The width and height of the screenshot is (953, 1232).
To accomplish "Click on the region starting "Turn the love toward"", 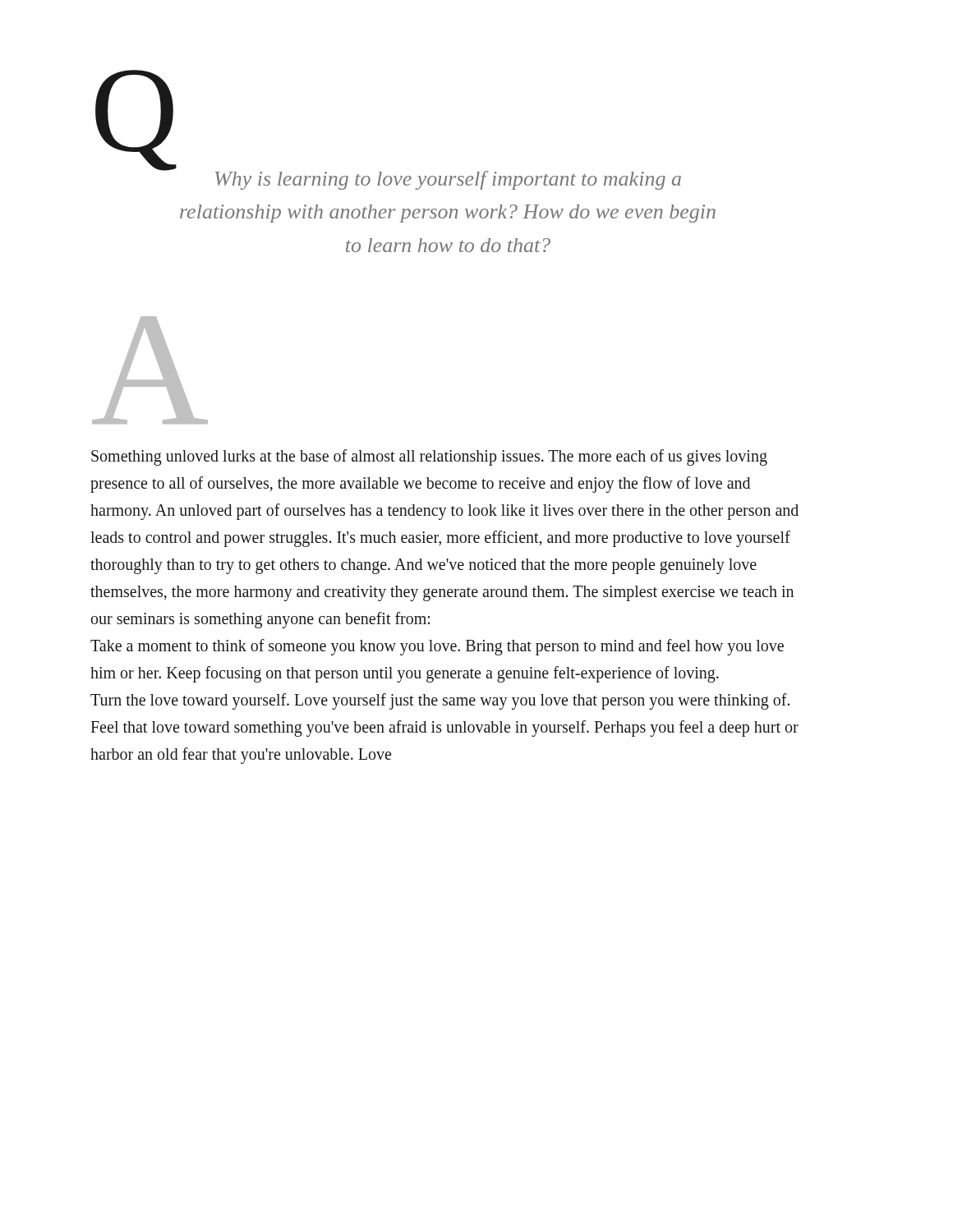I will coord(448,700).
